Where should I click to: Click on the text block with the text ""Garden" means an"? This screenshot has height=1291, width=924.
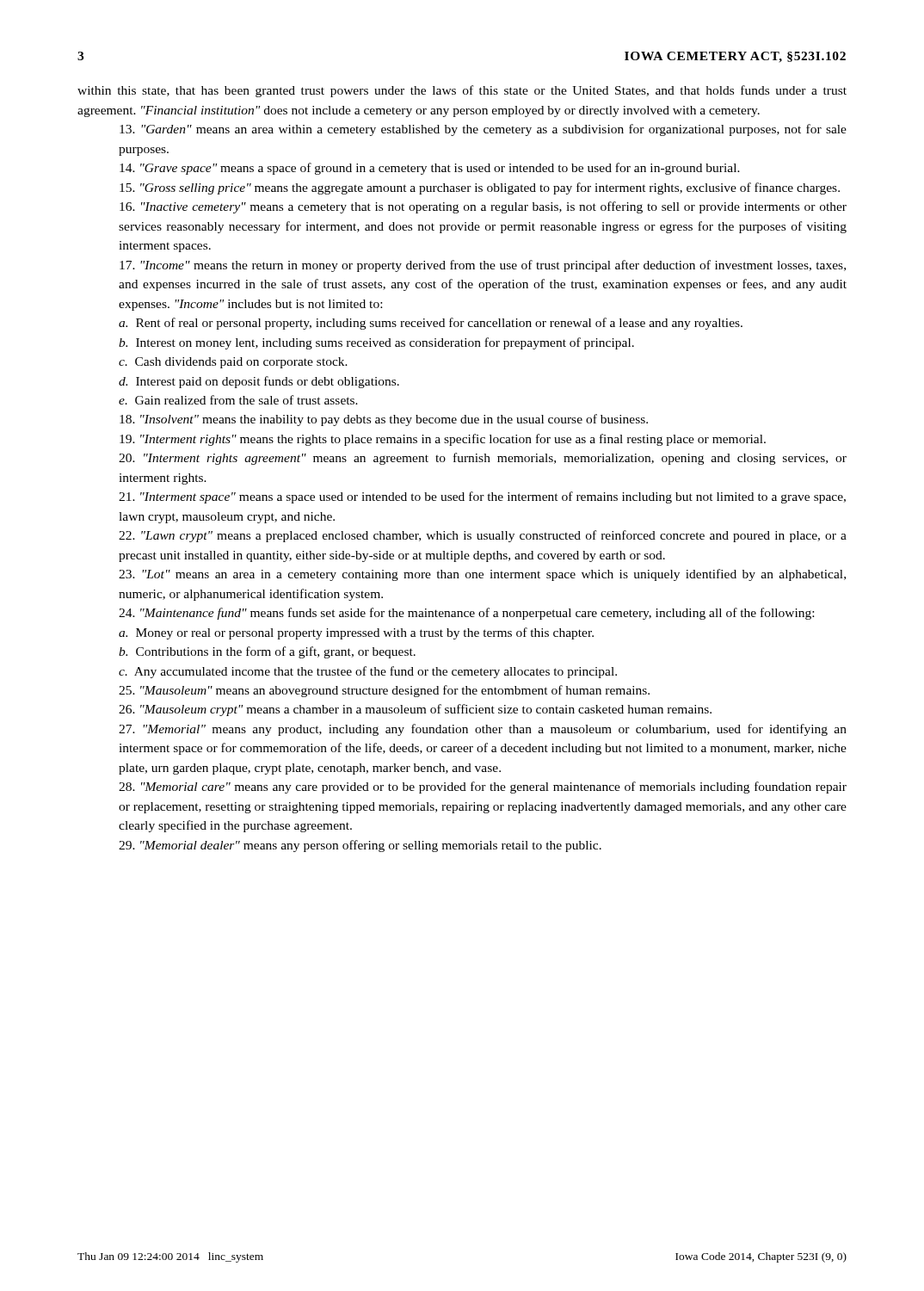pyautogui.click(x=483, y=139)
